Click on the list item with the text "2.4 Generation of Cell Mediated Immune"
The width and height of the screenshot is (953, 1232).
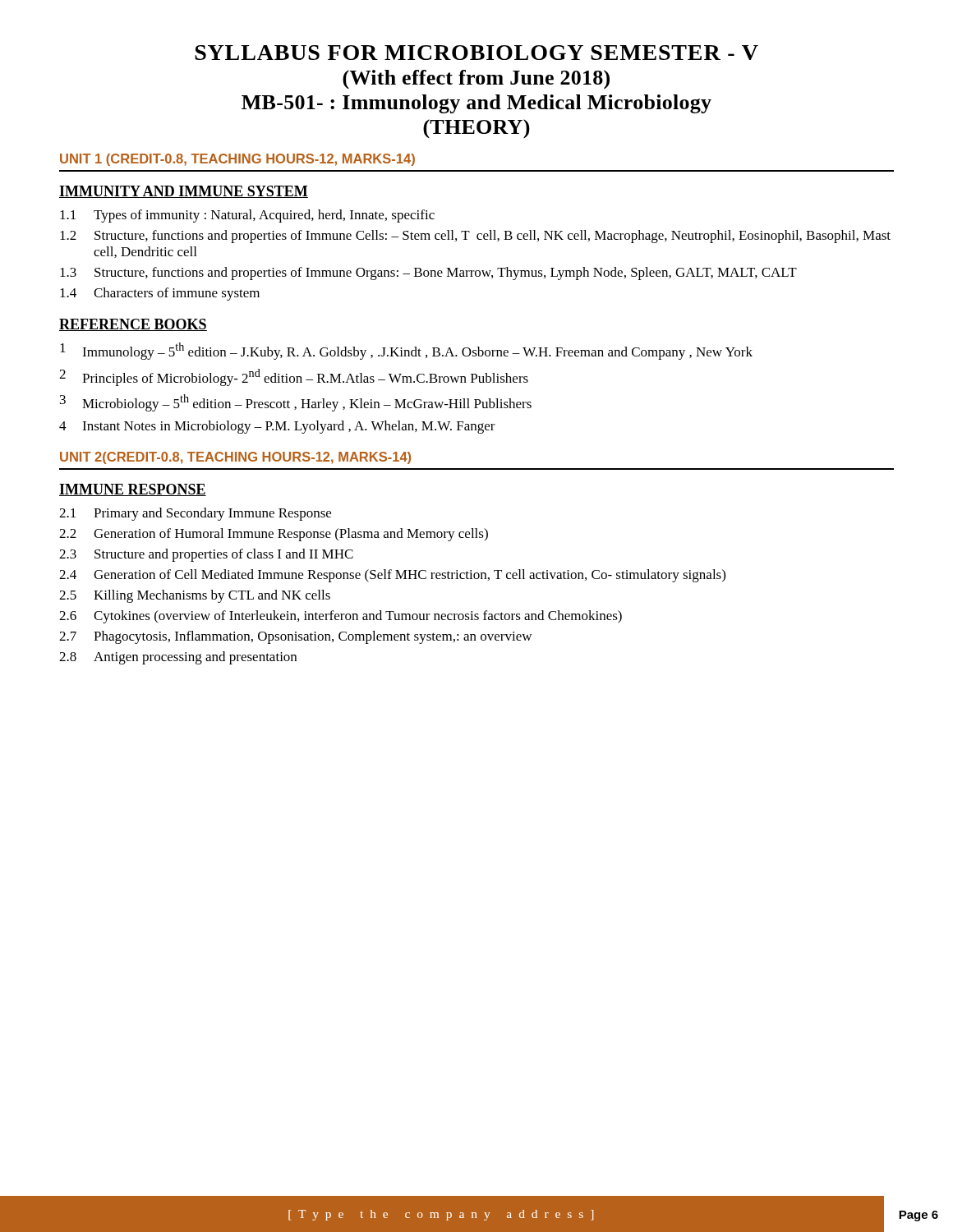click(x=476, y=575)
